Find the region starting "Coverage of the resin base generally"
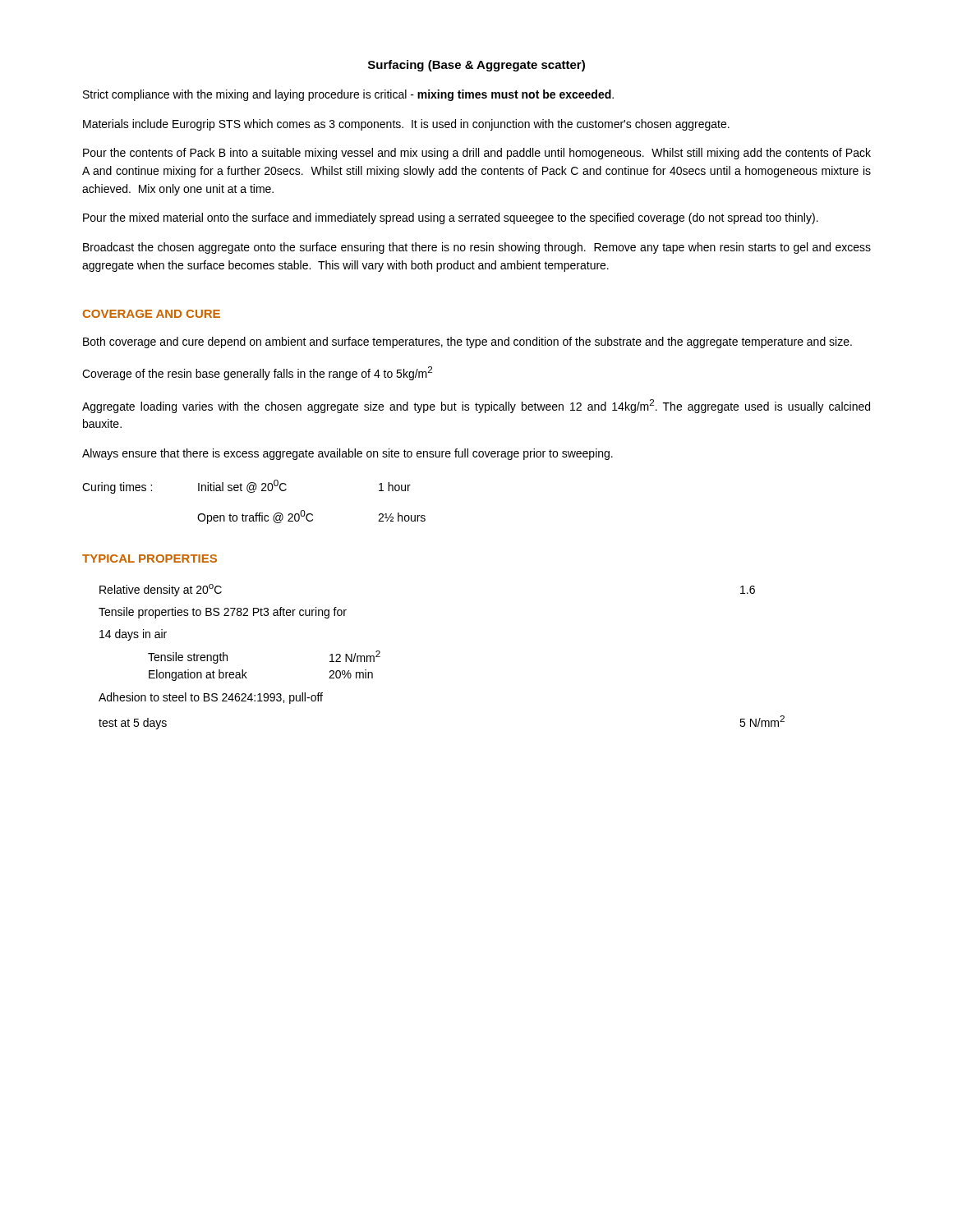This screenshot has height=1232, width=953. click(x=257, y=372)
